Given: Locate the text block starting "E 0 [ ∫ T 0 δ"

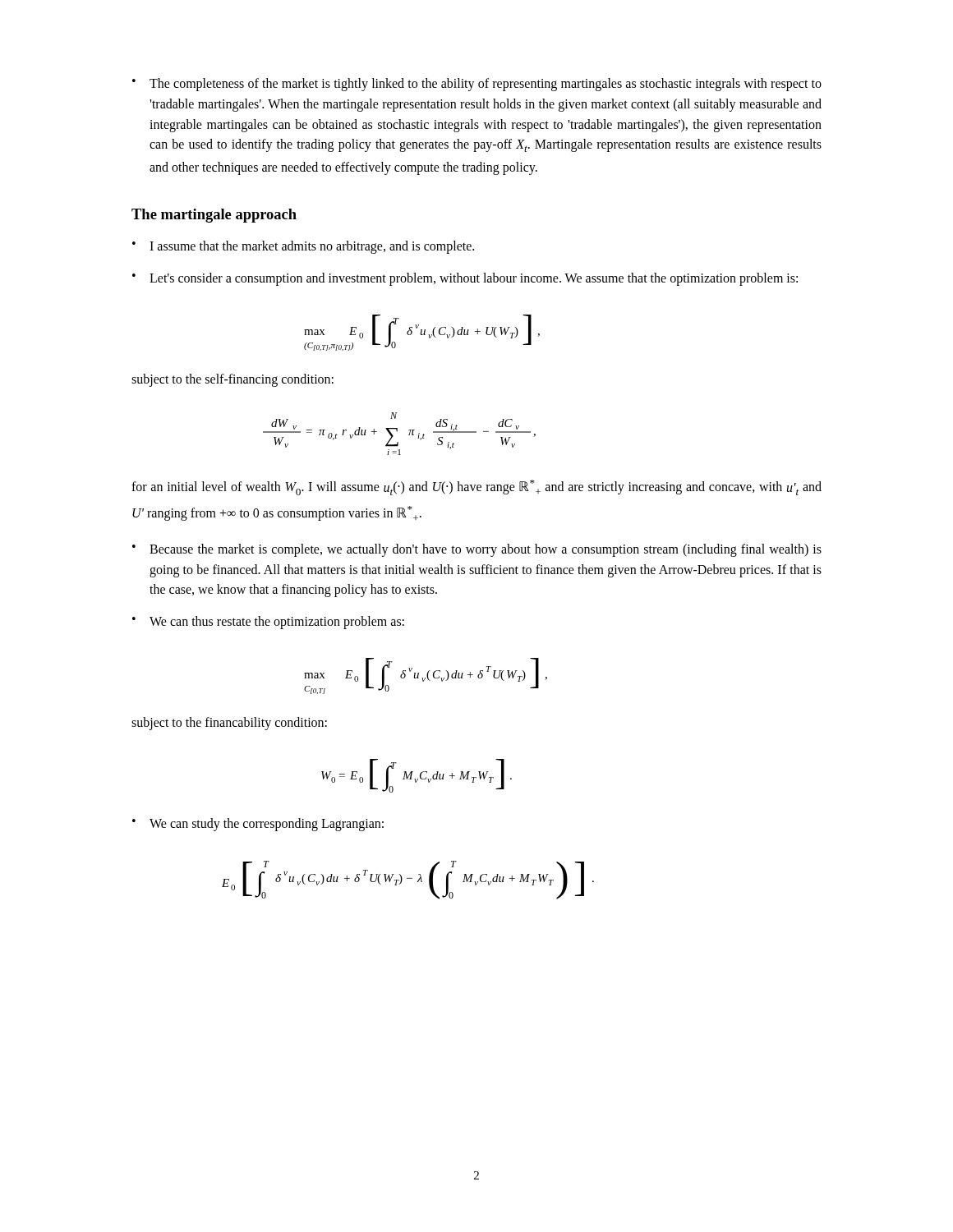Looking at the screenshot, I should [x=476, y=878].
